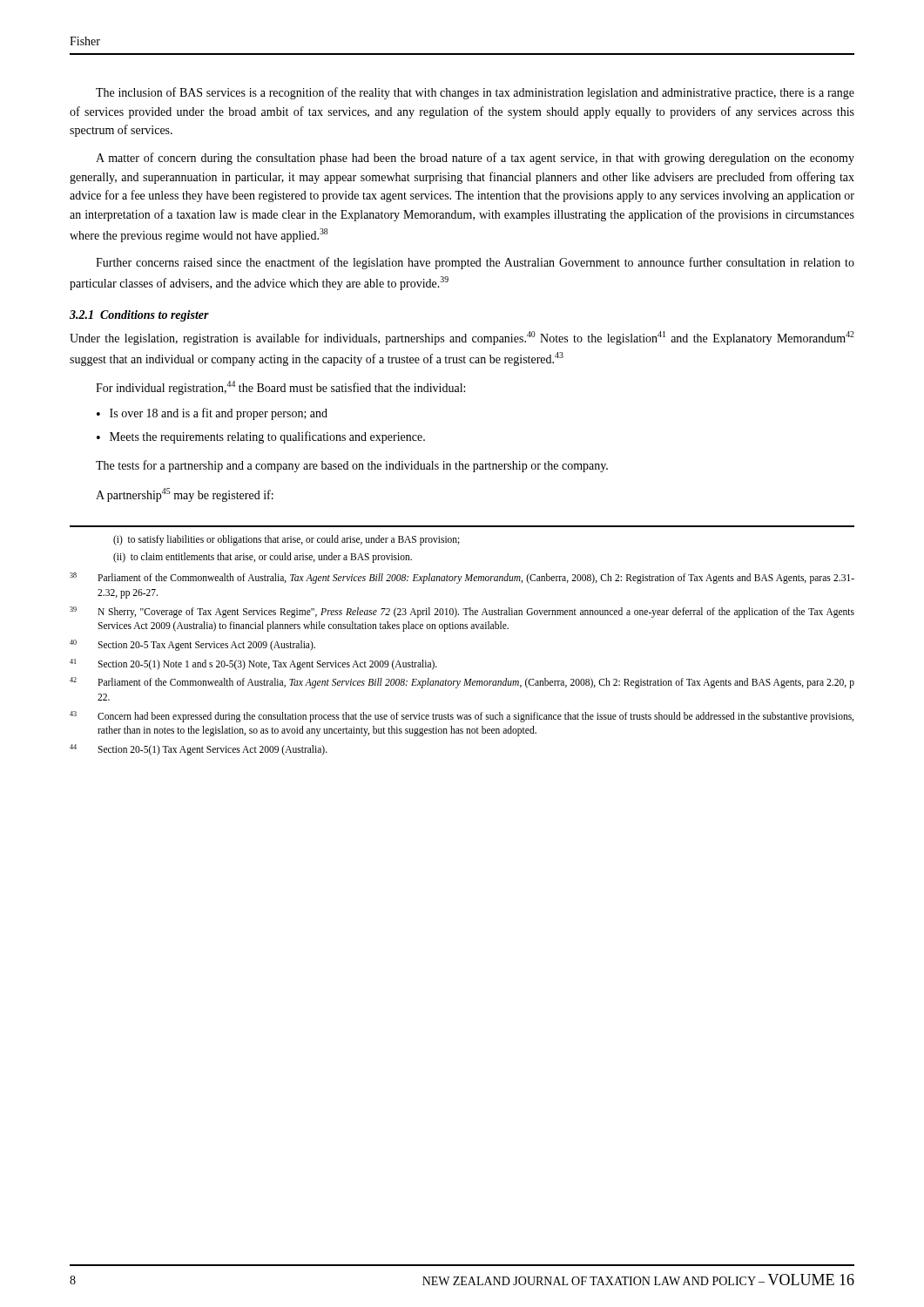Where is the passage that starts "43 Concern had been expressed during the consultation"?
This screenshot has width=924, height=1307.
point(462,722)
